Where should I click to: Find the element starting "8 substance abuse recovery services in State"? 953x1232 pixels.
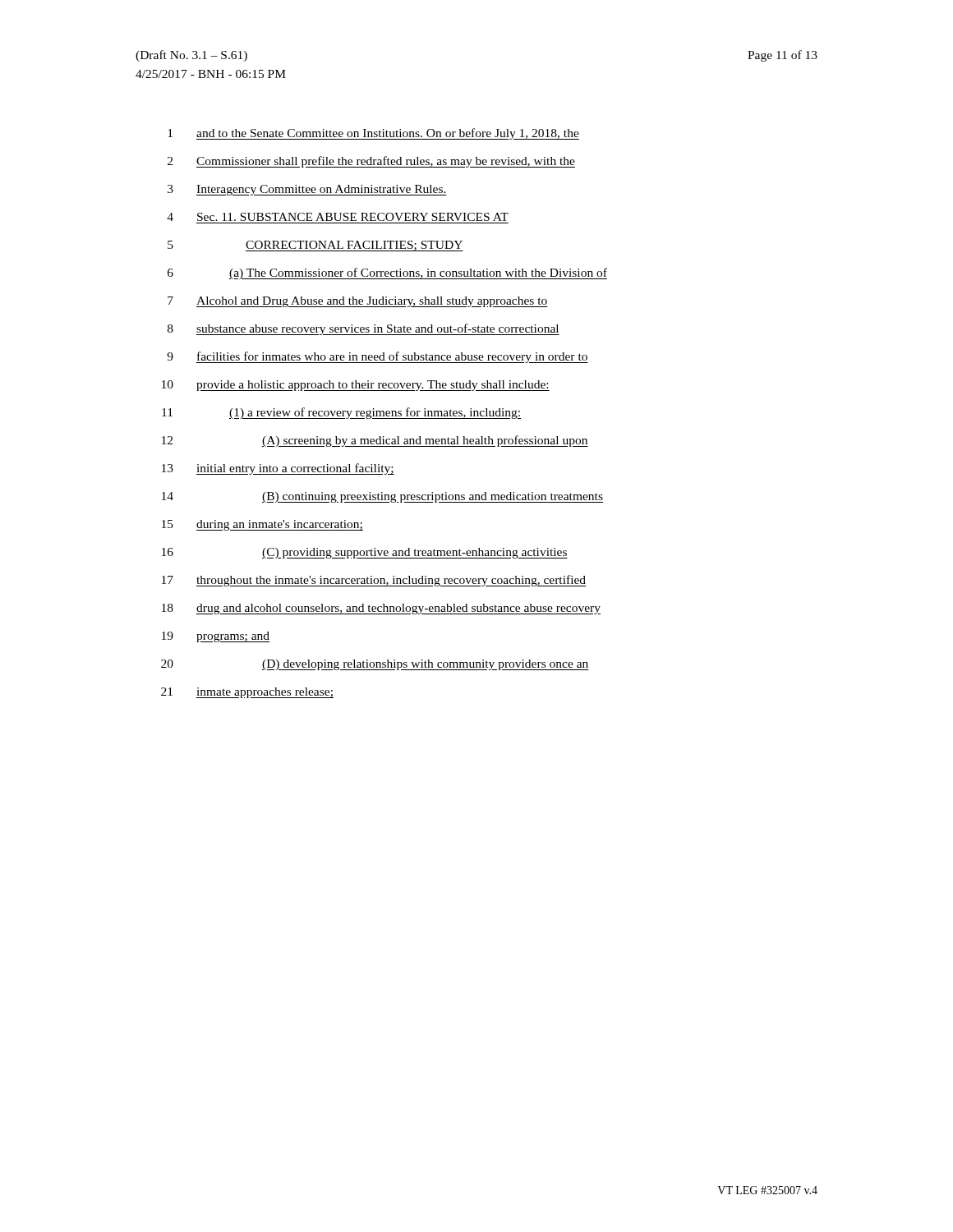(347, 329)
